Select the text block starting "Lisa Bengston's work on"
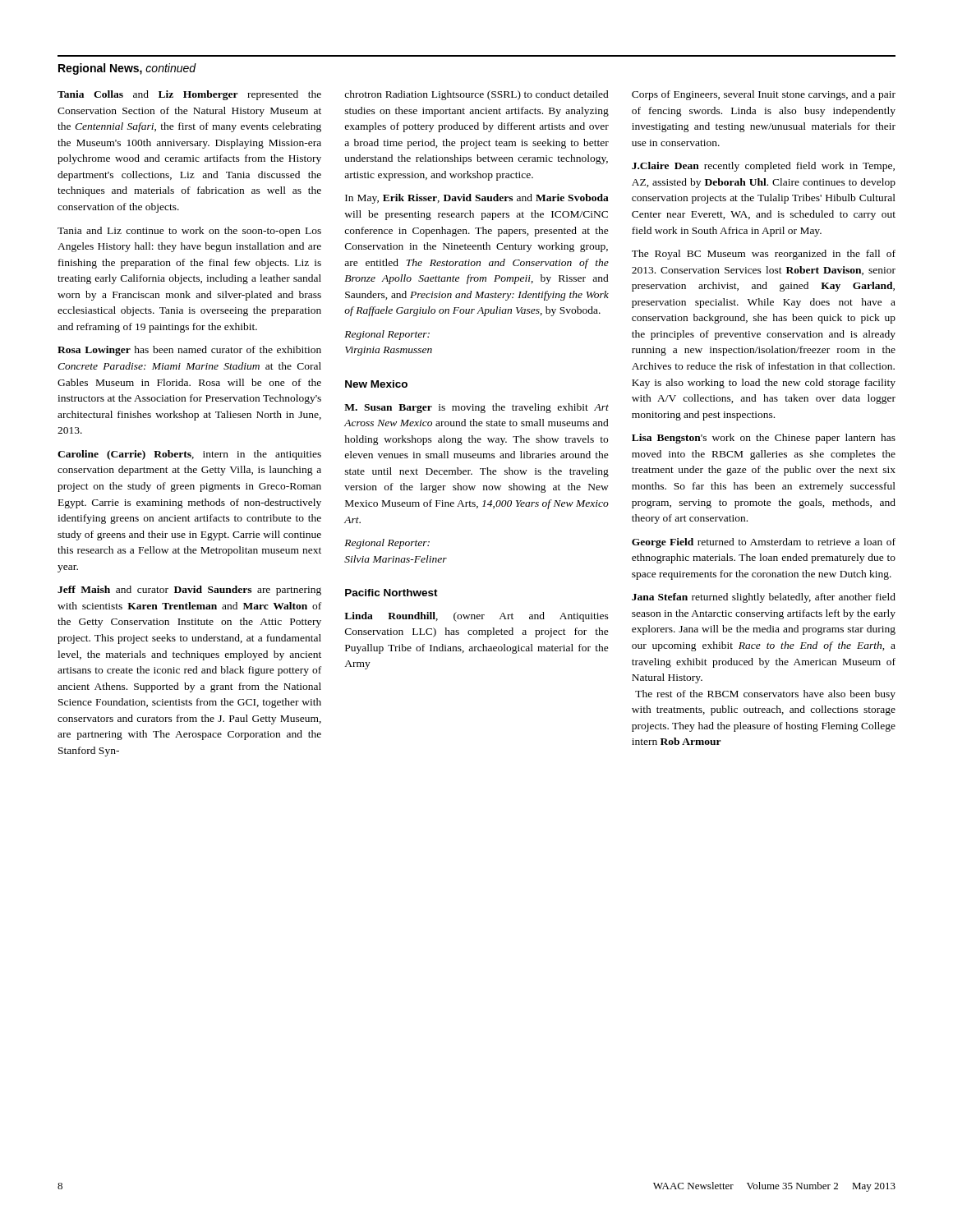This screenshot has width=953, height=1232. 763,478
